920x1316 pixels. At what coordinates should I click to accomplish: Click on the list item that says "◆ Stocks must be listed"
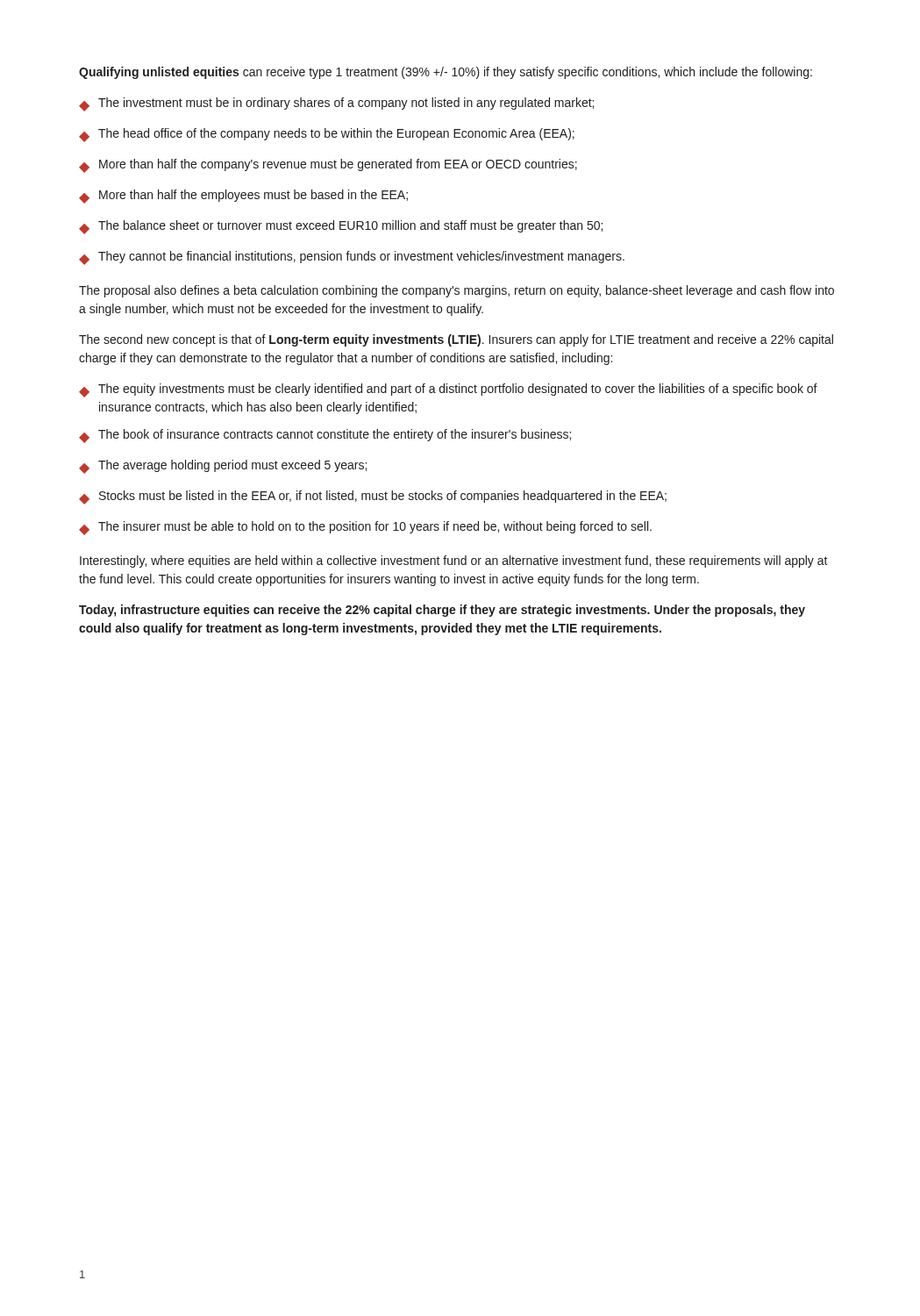[x=460, y=498]
